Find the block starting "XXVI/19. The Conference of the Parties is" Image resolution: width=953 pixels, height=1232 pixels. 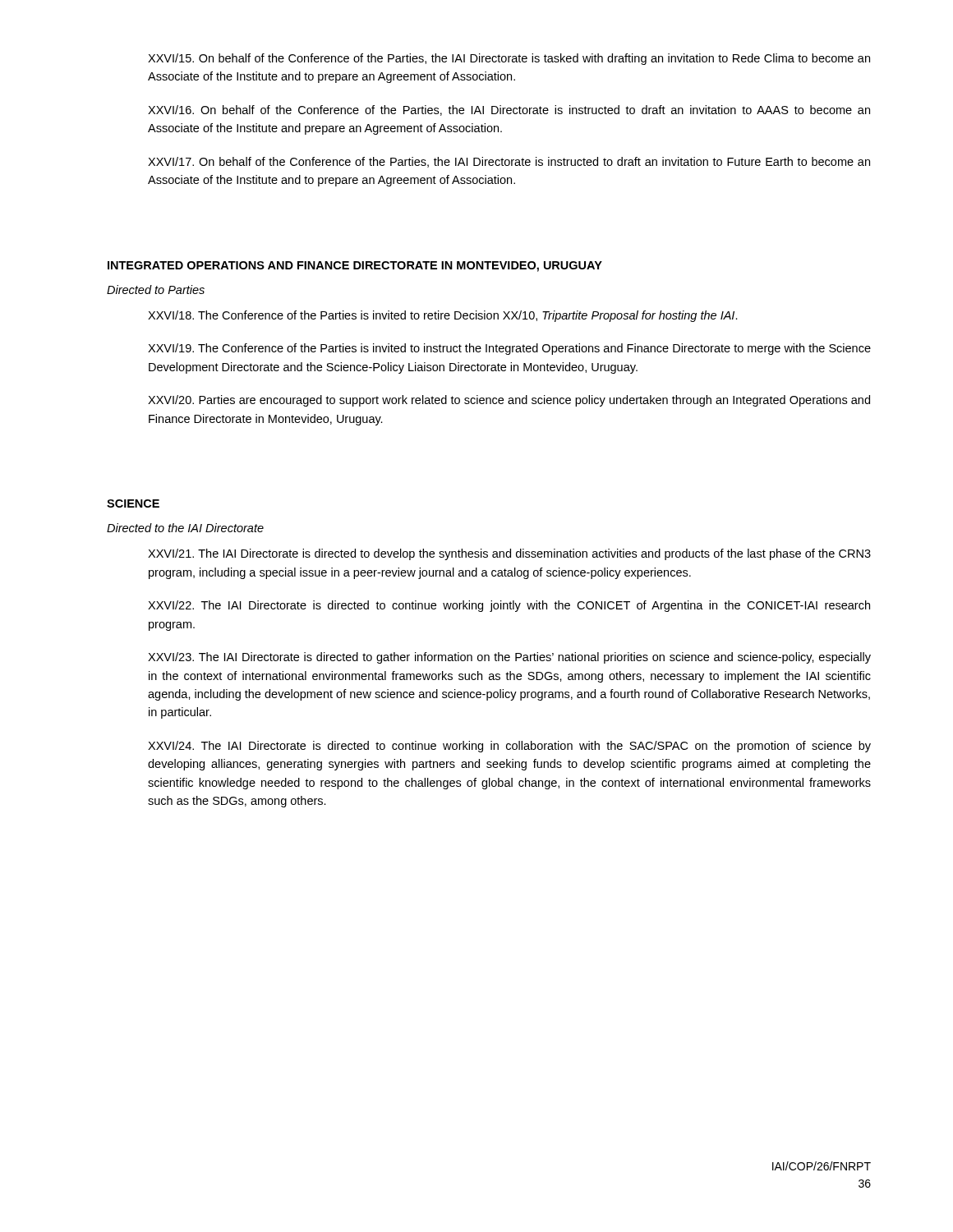point(509,358)
